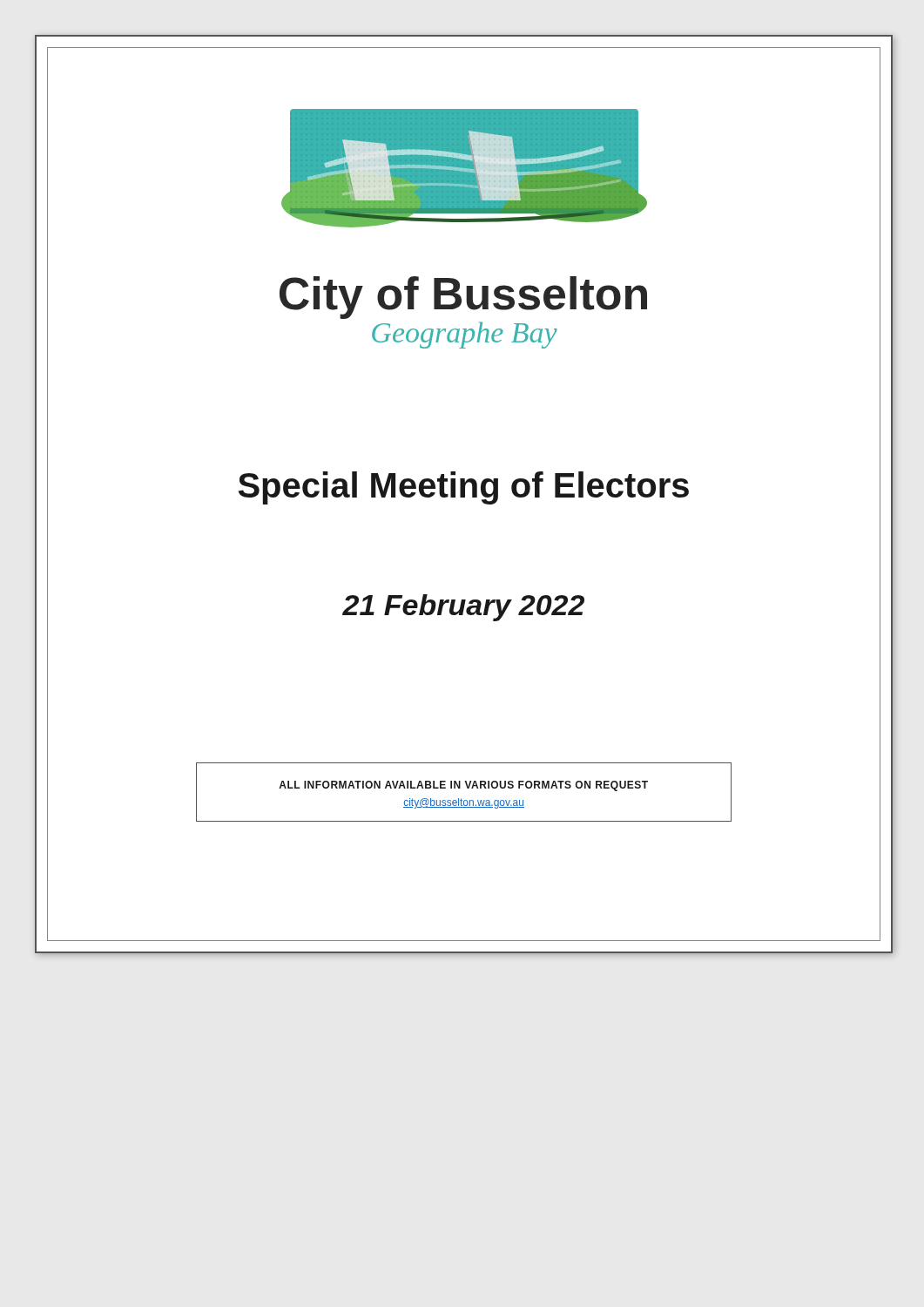The height and width of the screenshot is (1307, 924).
Task: Click on the text with the text "21 February 2022"
Action: coord(464,605)
